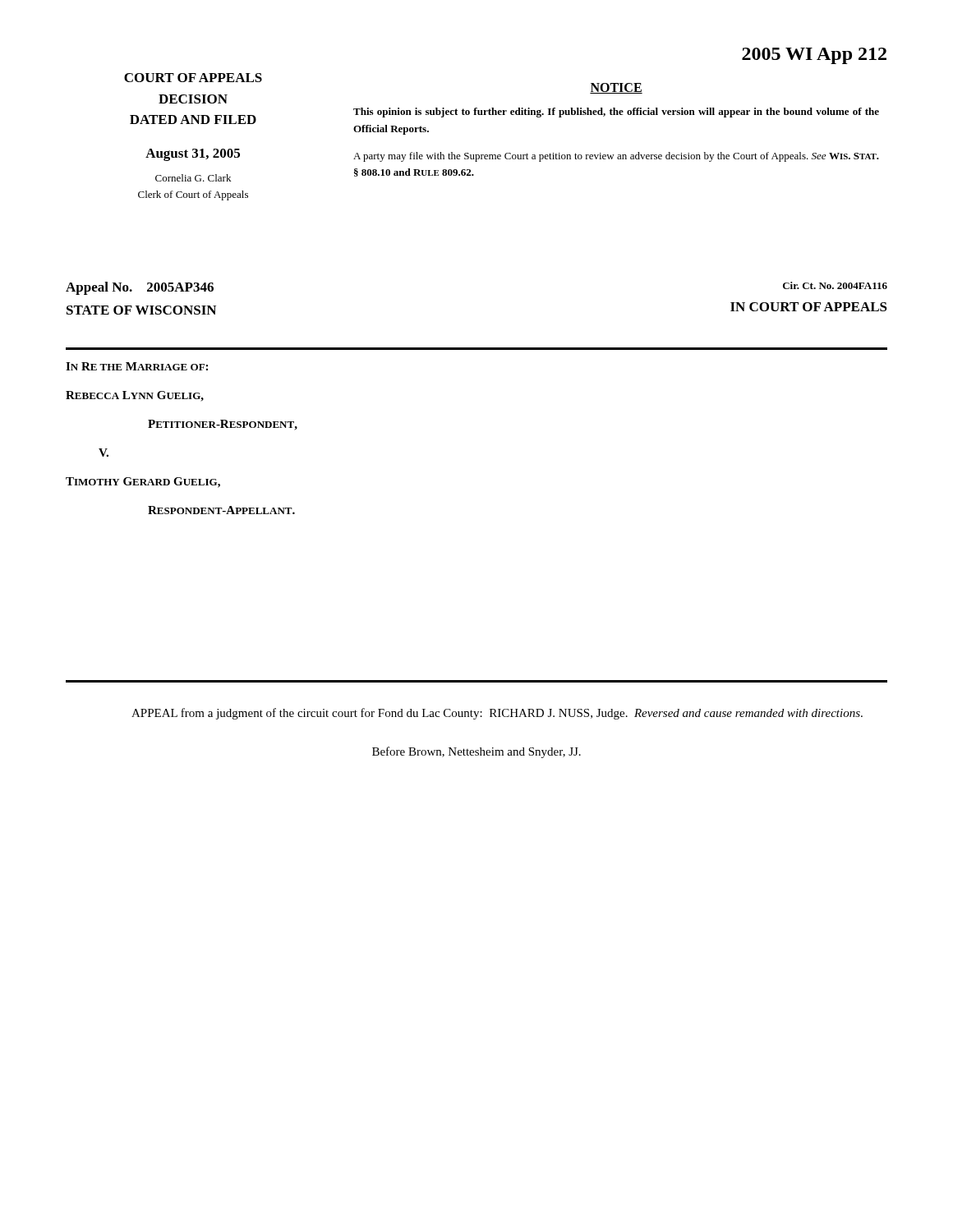The height and width of the screenshot is (1232, 953).
Task: Point to the element starting "Before Brown, Nettesheim"
Action: click(476, 752)
